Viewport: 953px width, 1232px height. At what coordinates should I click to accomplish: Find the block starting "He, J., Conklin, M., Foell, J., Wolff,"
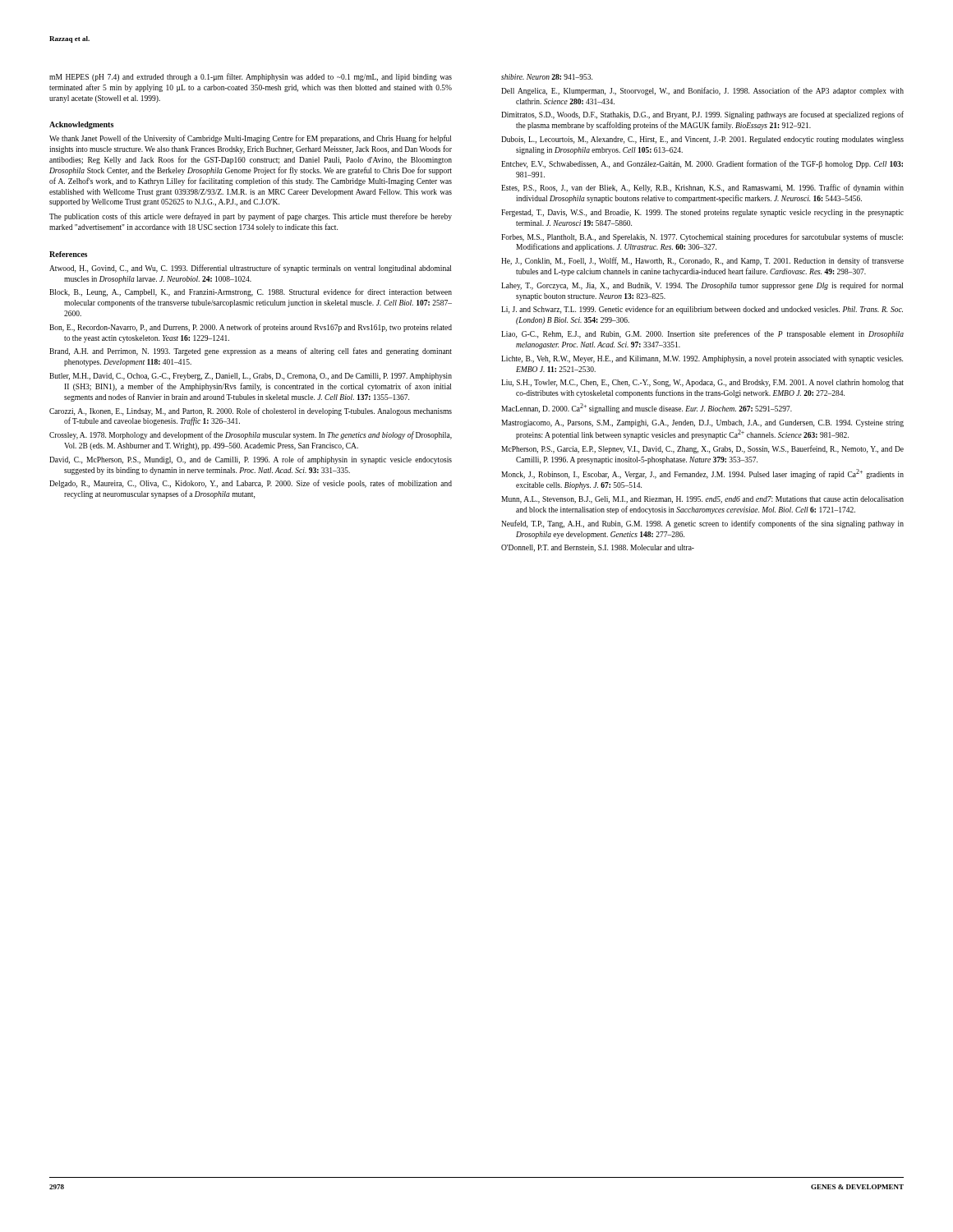(x=702, y=267)
